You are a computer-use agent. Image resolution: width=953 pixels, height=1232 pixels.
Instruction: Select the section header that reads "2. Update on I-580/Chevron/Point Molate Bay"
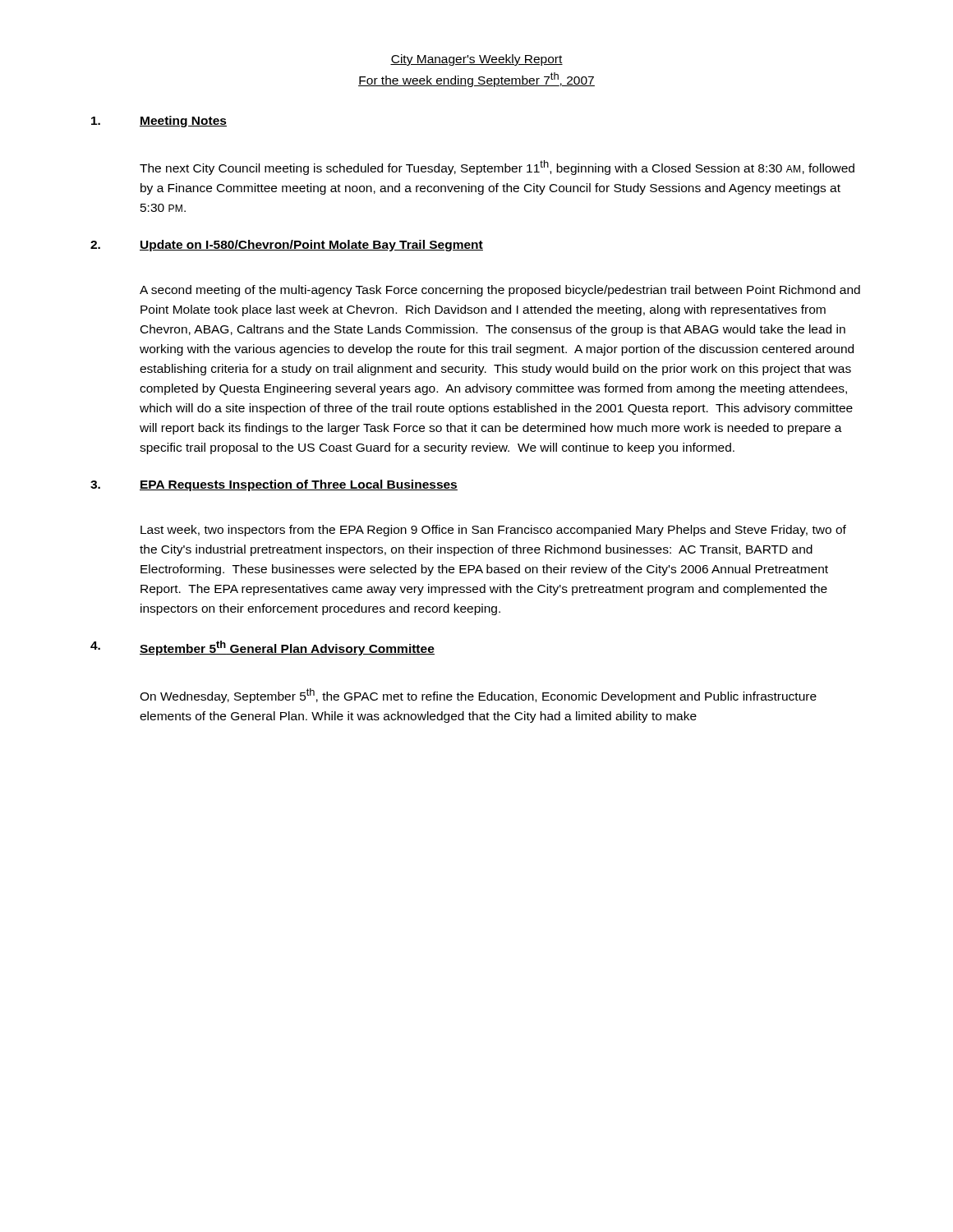476,249
